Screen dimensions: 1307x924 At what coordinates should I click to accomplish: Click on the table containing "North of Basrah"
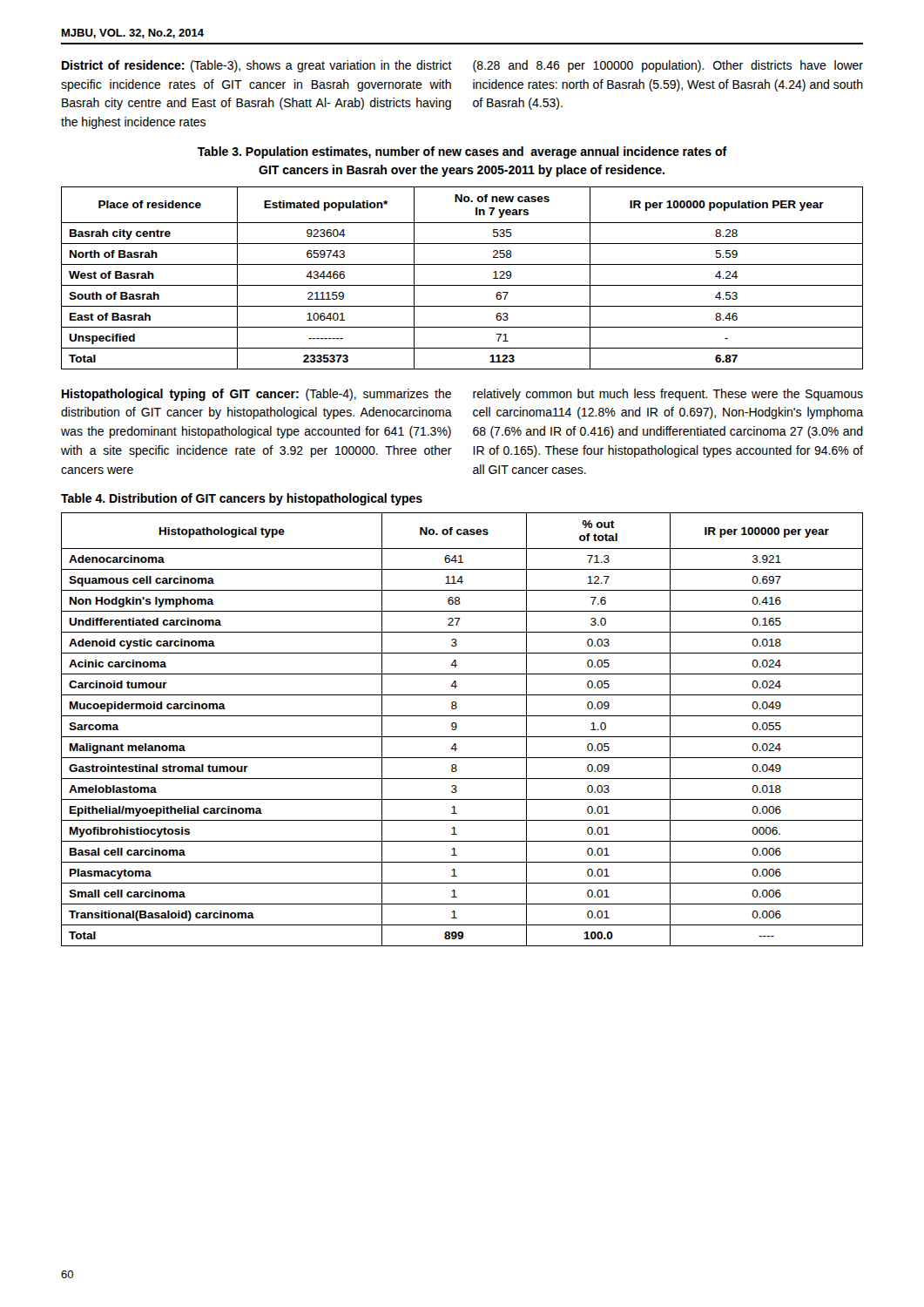462,278
